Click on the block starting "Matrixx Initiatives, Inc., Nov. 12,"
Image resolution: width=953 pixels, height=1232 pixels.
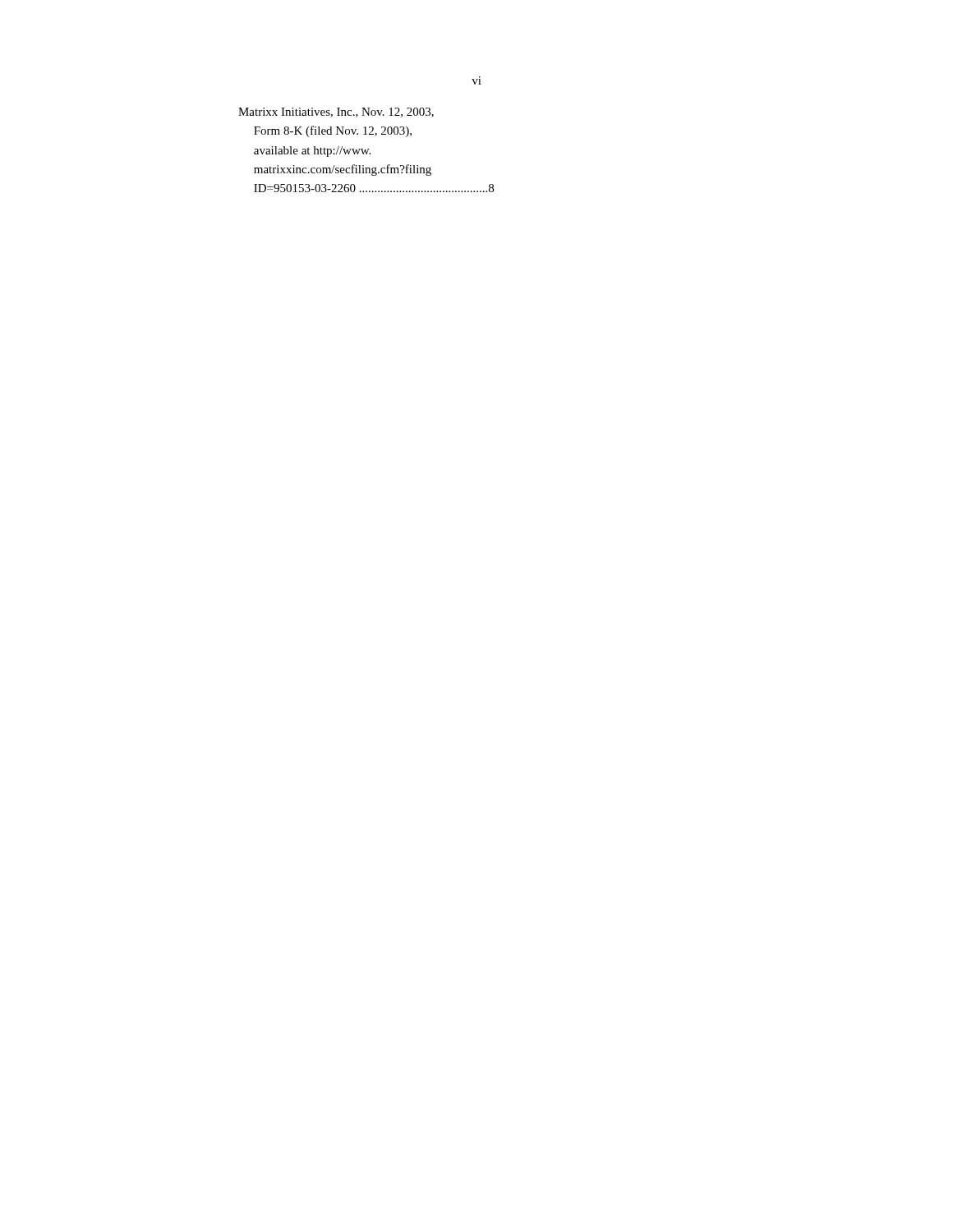[366, 150]
